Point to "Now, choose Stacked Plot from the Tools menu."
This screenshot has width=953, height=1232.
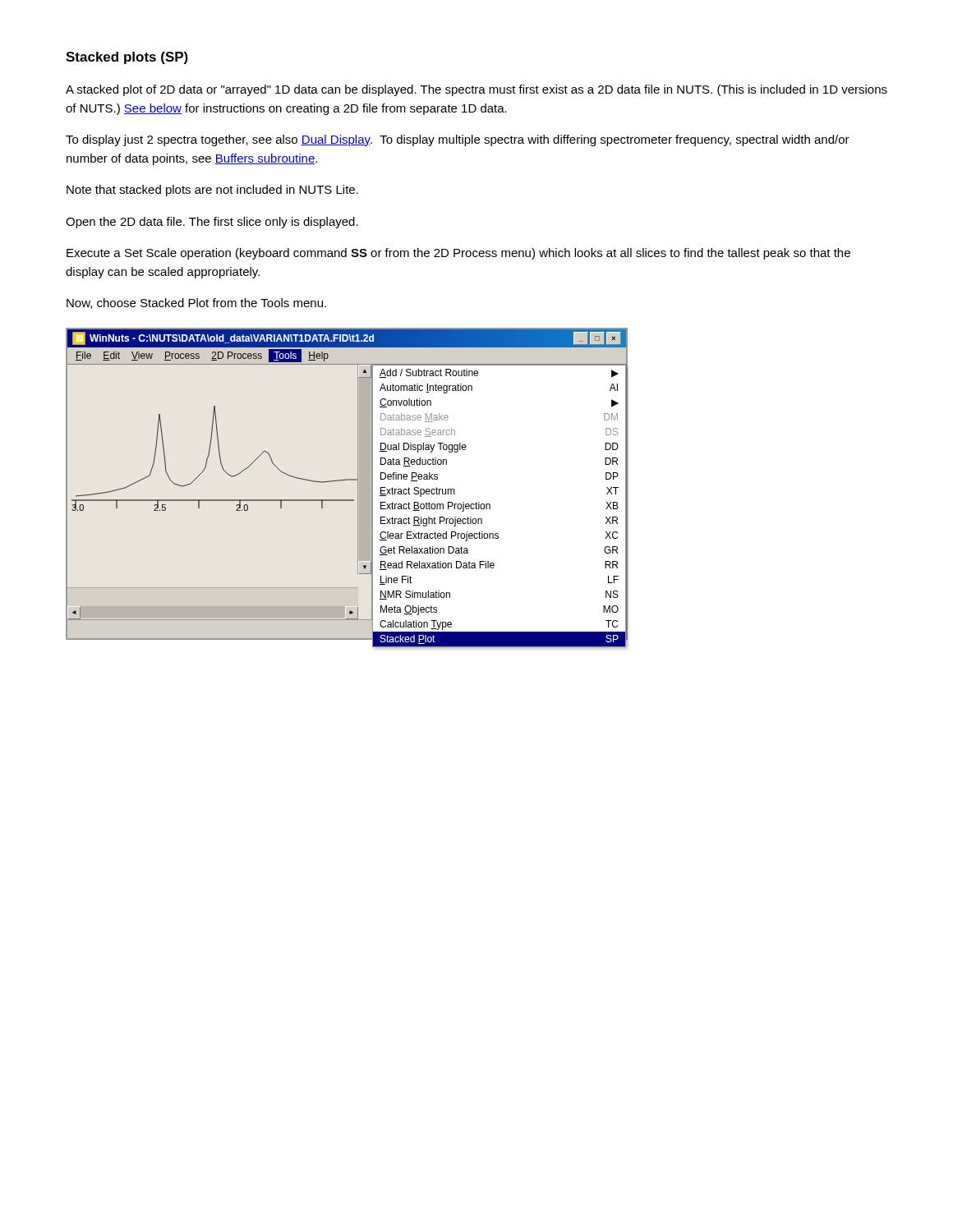coord(196,303)
